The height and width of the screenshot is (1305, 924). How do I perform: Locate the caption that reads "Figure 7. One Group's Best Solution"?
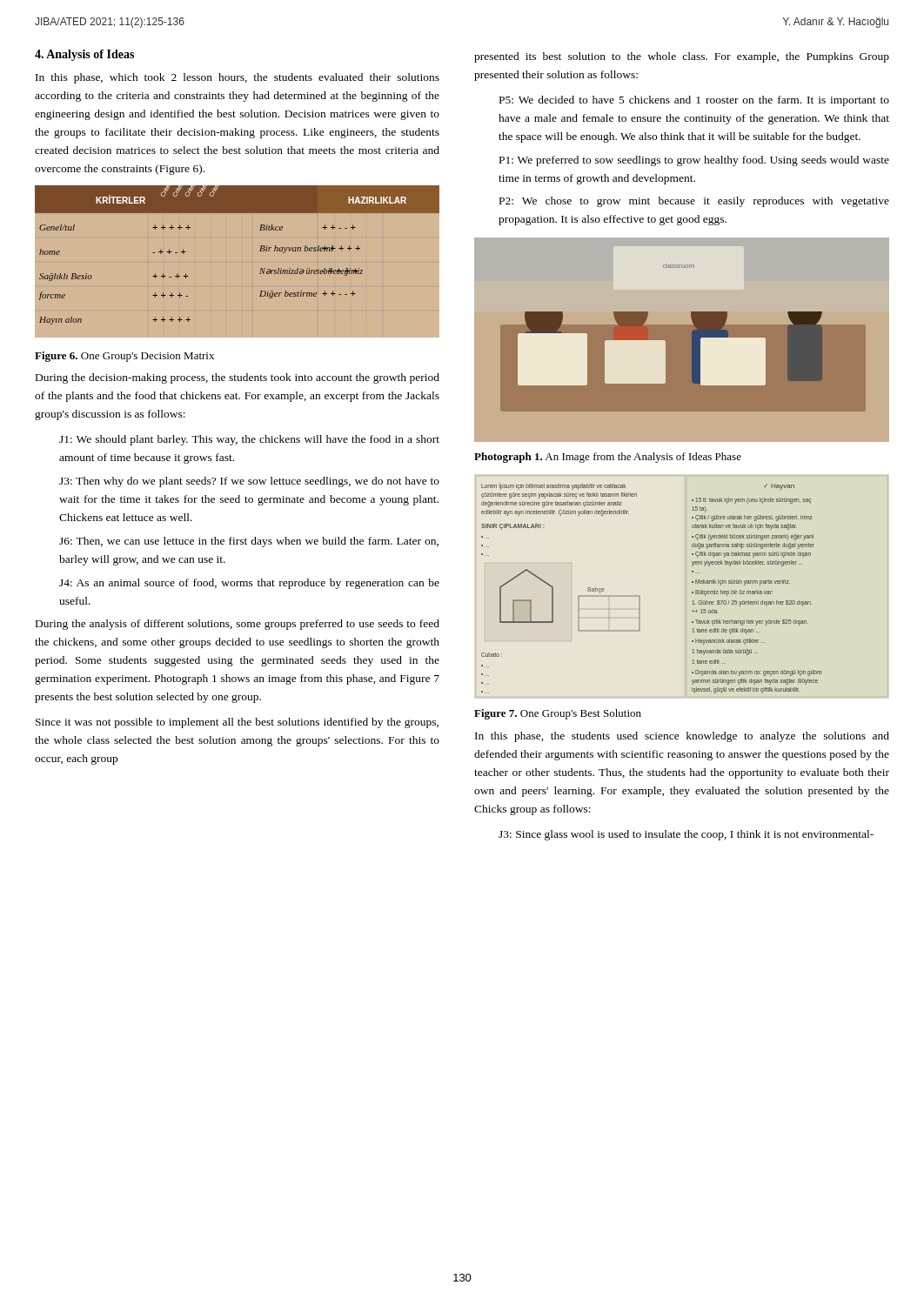pyautogui.click(x=558, y=713)
